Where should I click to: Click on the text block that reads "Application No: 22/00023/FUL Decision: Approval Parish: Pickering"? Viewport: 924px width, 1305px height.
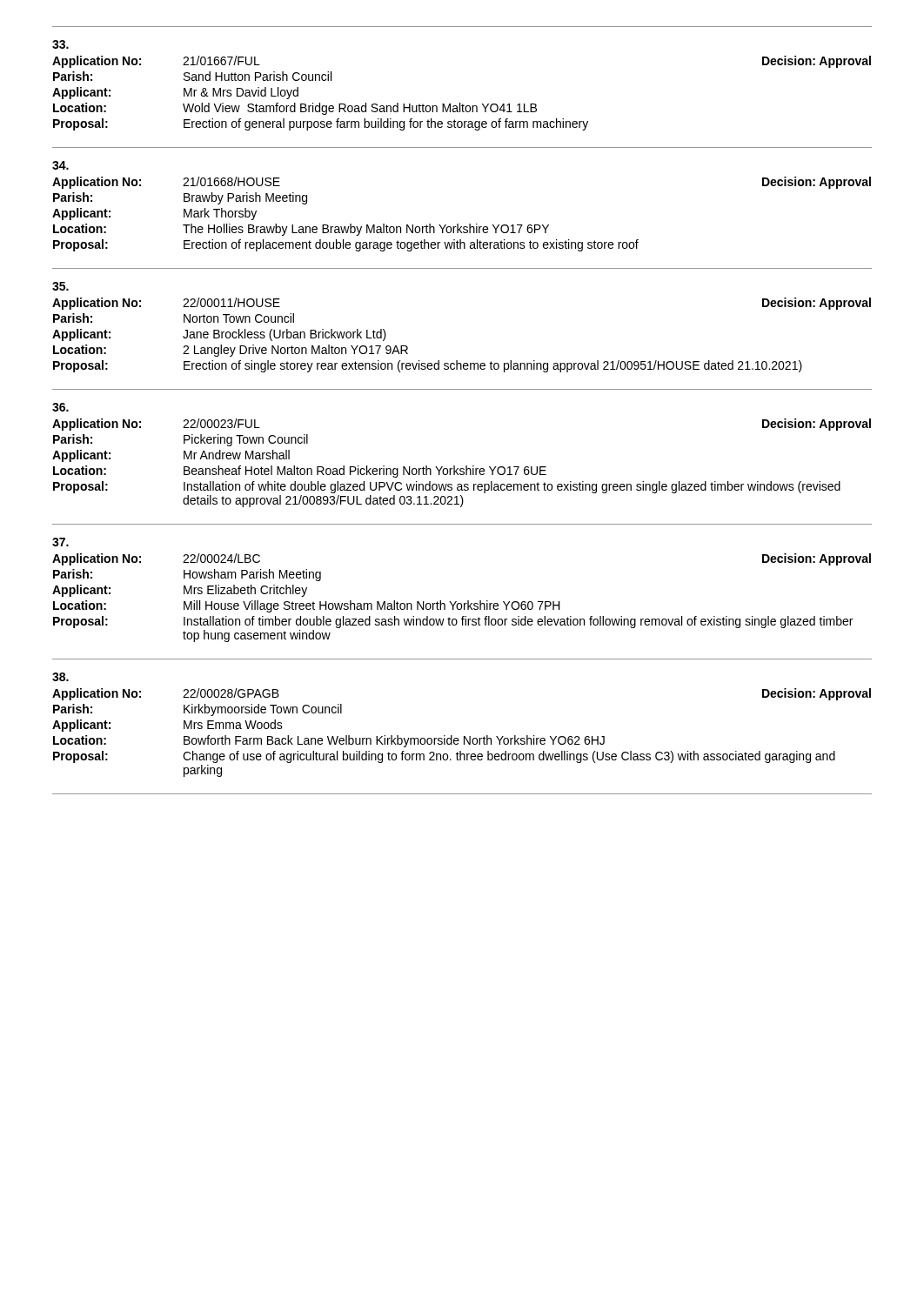[462, 454]
